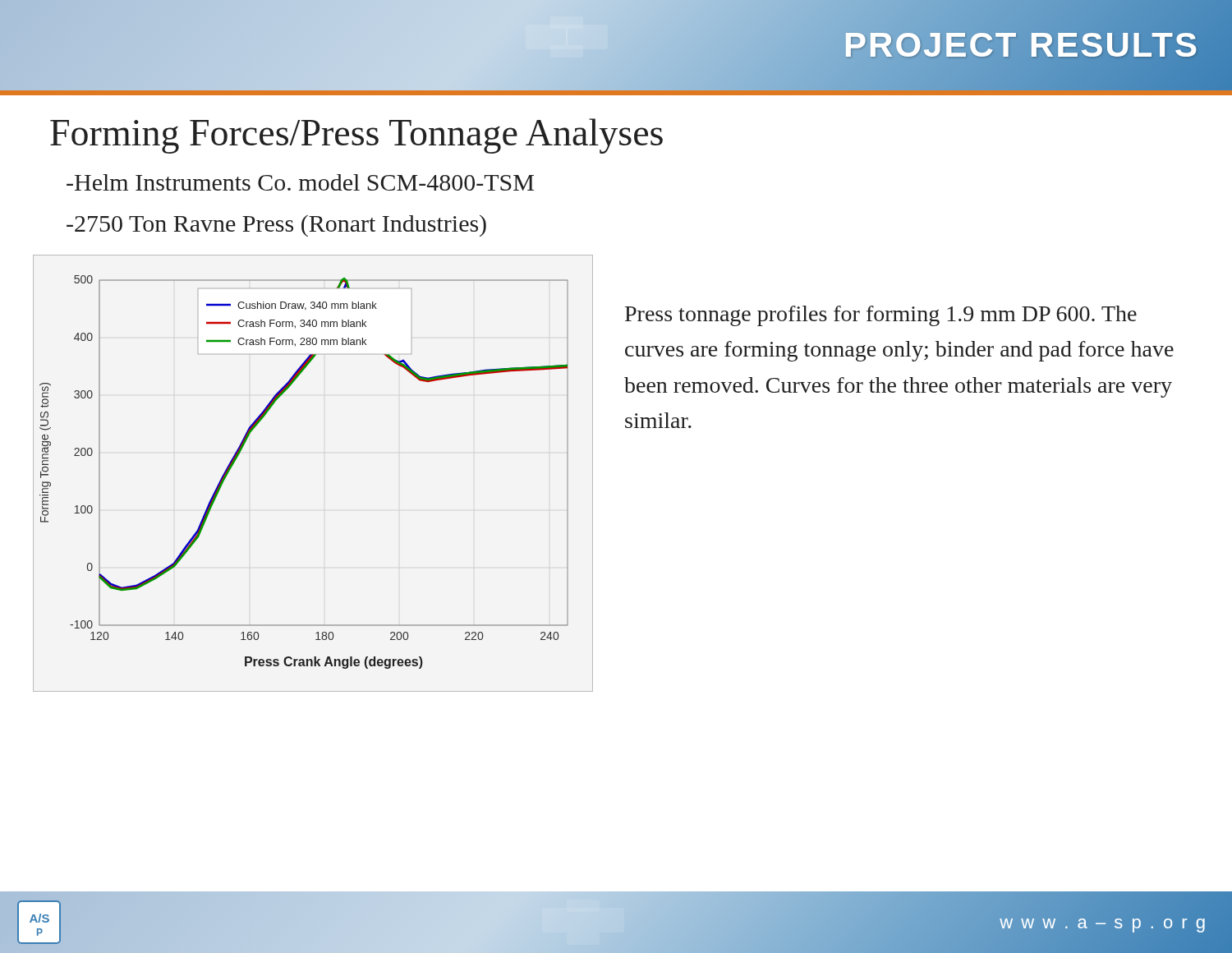Point to "-2750 Ton Ravne Press (Ronart Industries)"
This screenshot has width=1232, height=953.
[x=276, y=223]
